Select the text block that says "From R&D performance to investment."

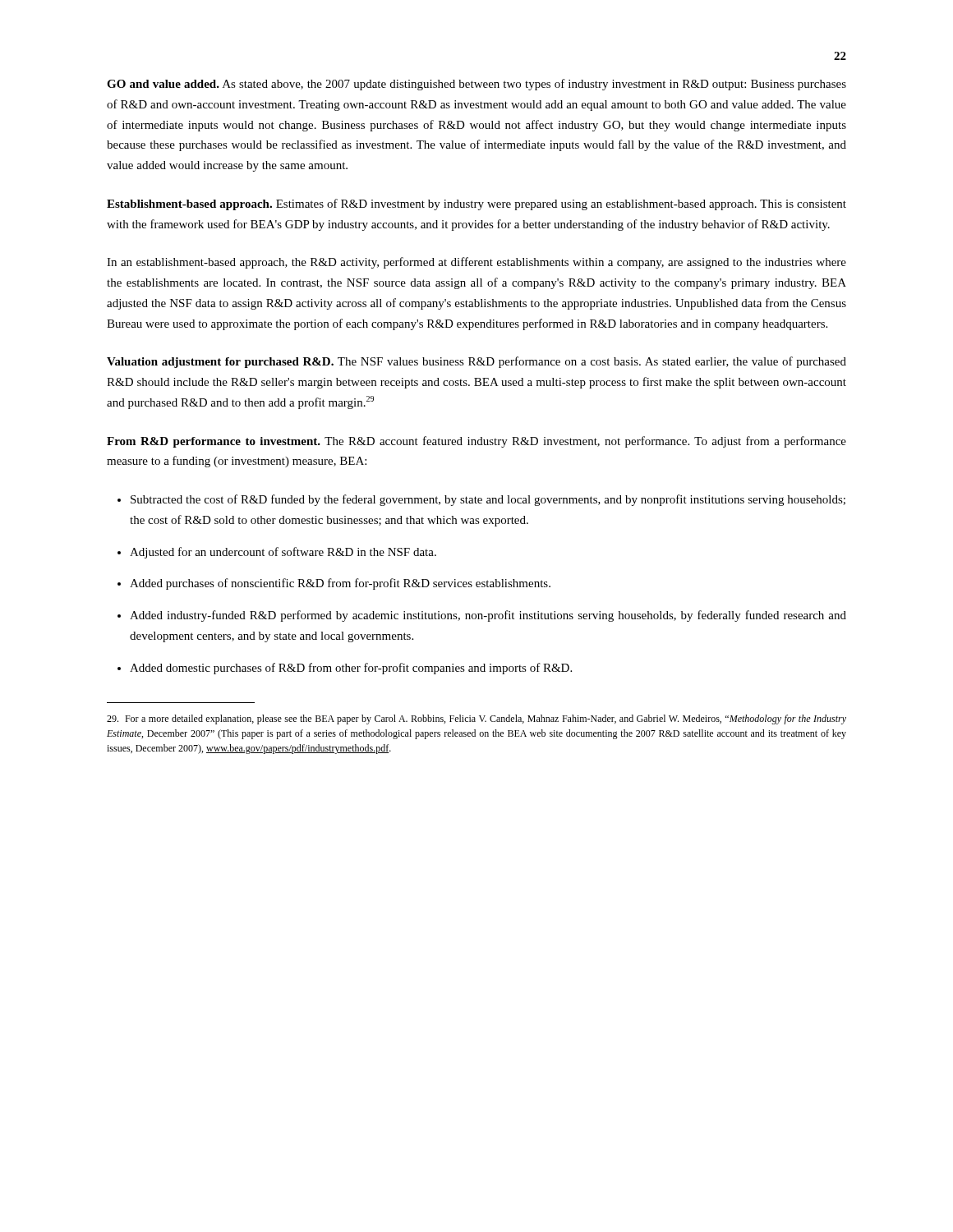(x=476, y=451)
